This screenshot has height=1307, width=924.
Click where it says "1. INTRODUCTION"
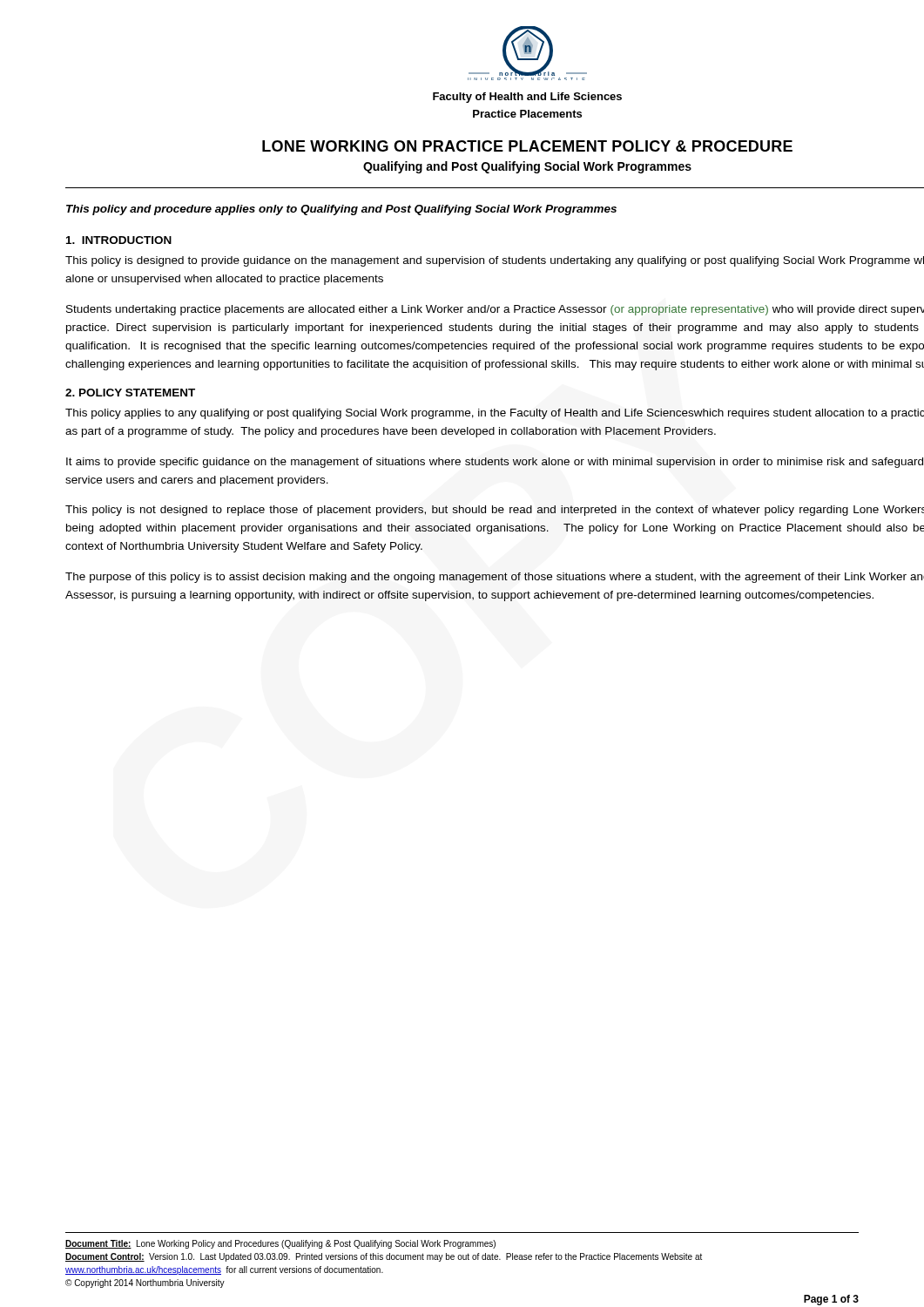[119, 240]
